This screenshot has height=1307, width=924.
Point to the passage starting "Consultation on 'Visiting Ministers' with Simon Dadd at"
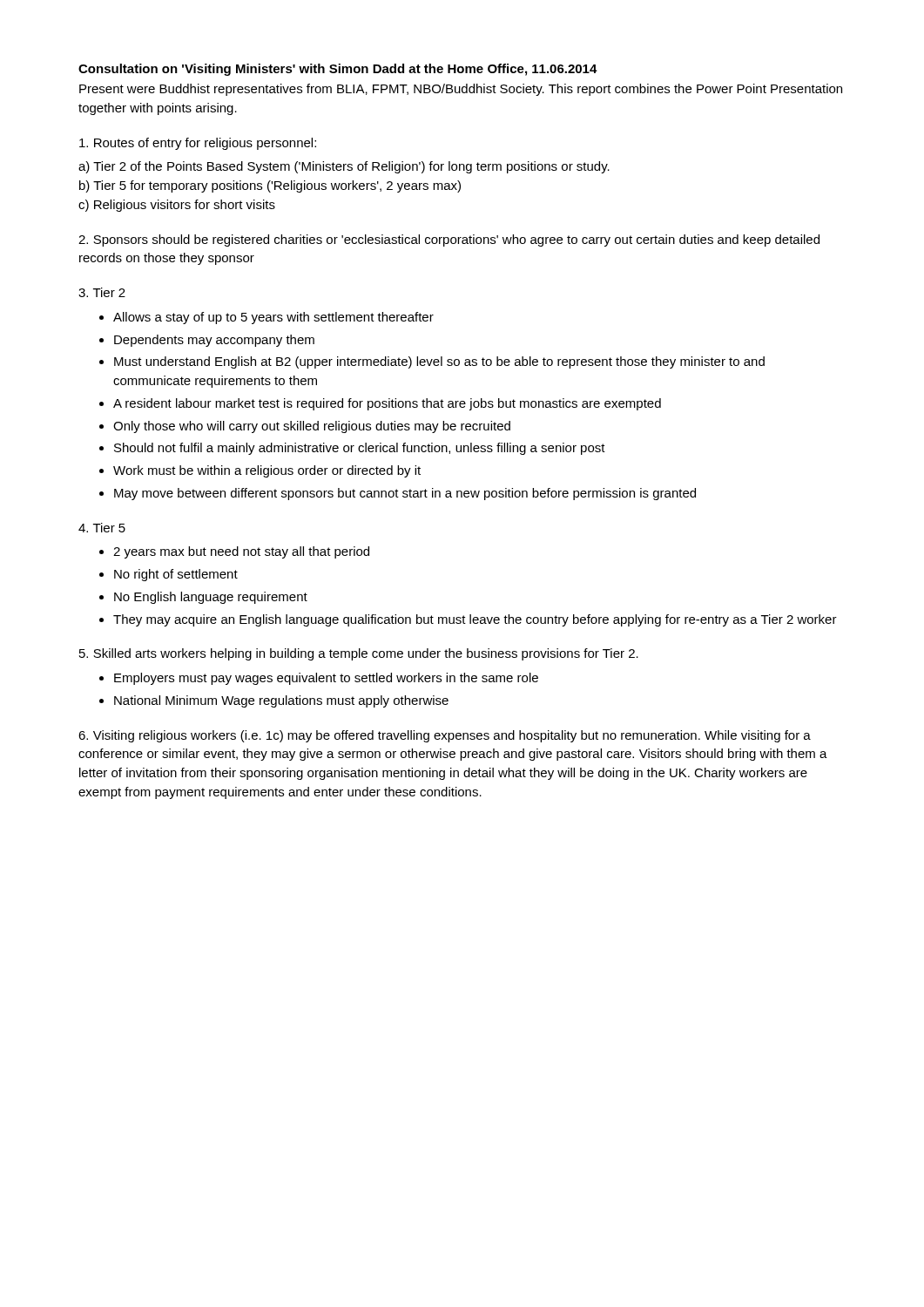tap(338, 68)
